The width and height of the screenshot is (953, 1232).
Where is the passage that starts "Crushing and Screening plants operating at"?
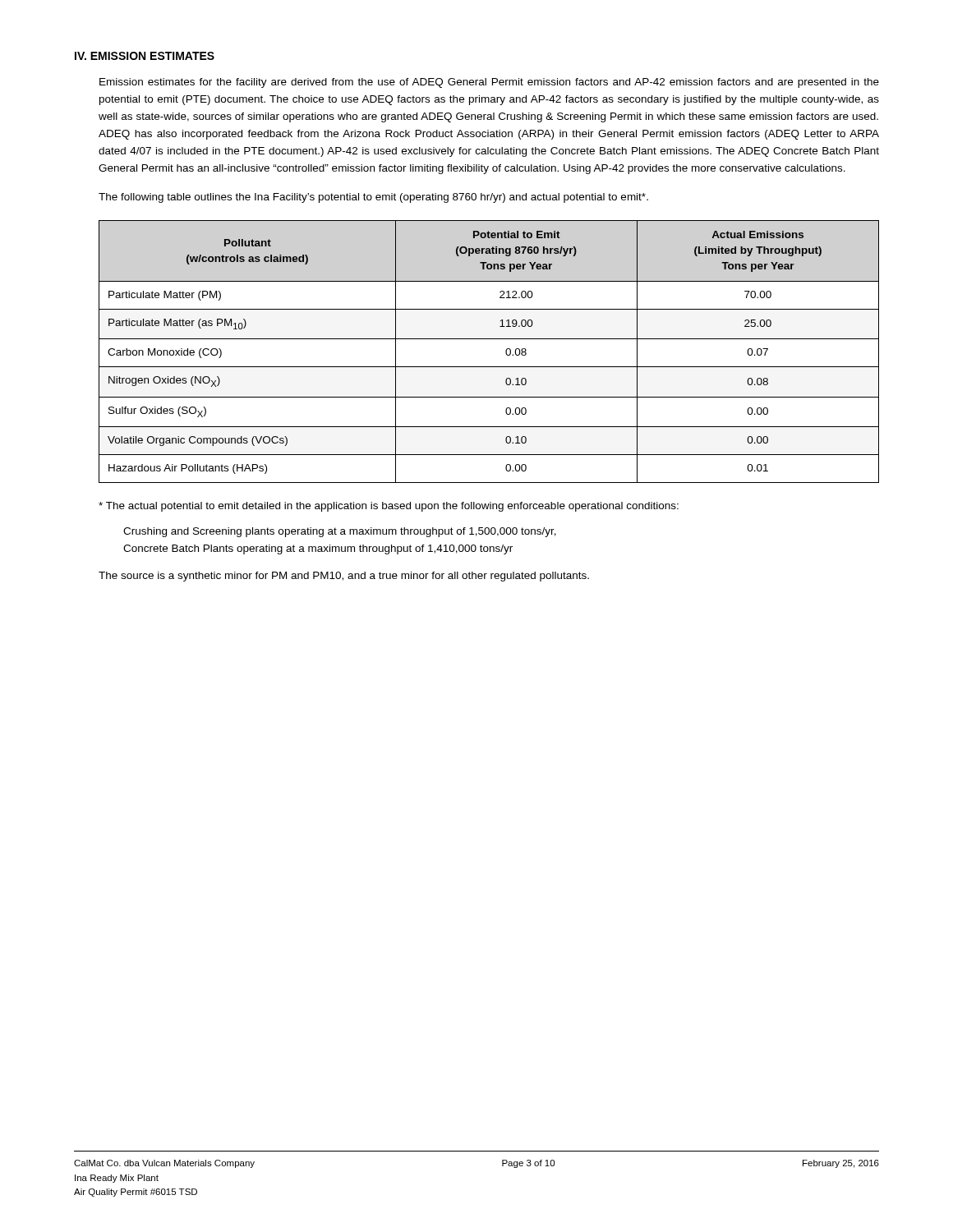(340, 539)
